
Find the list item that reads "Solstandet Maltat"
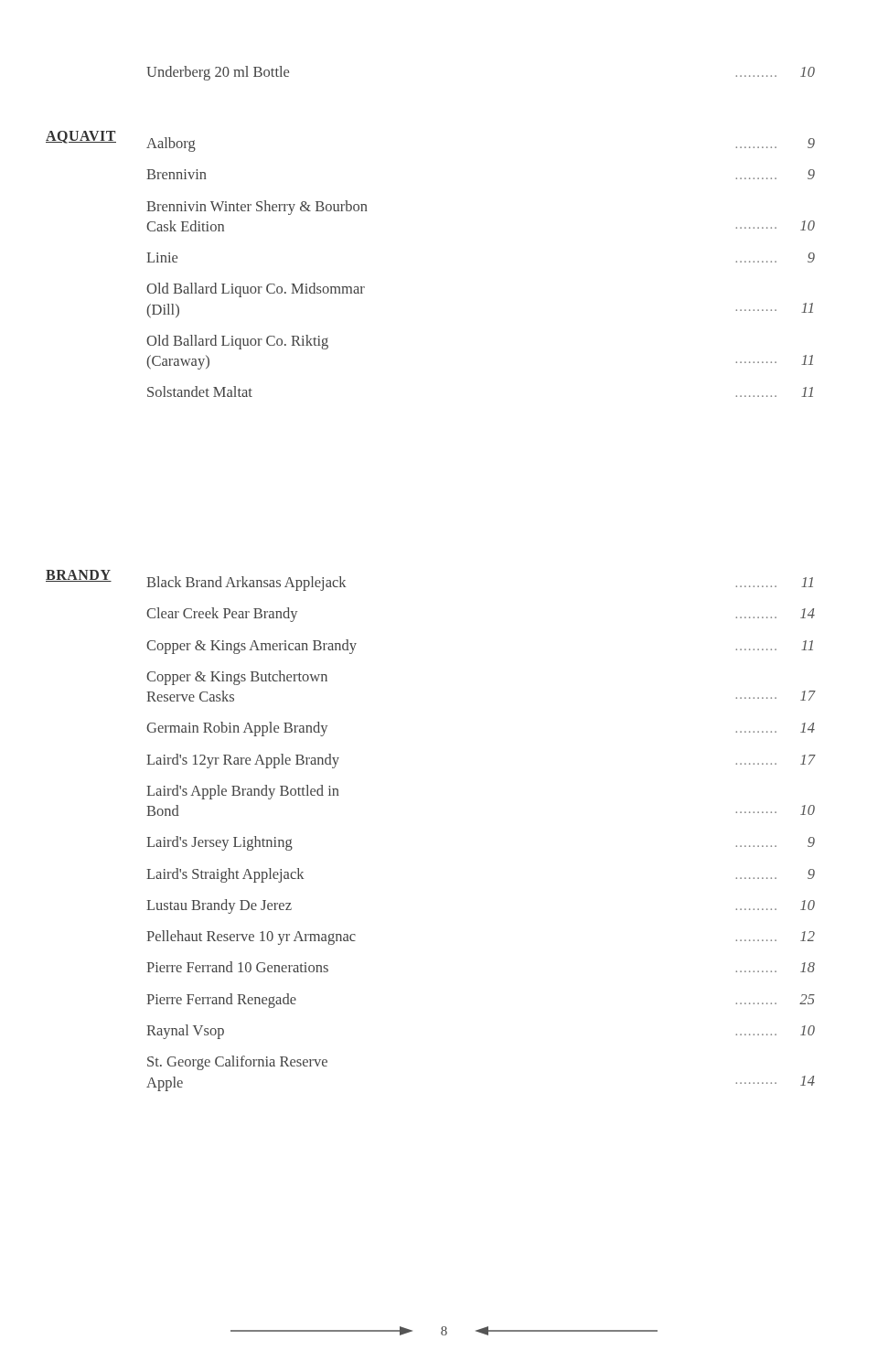point(200,391)
